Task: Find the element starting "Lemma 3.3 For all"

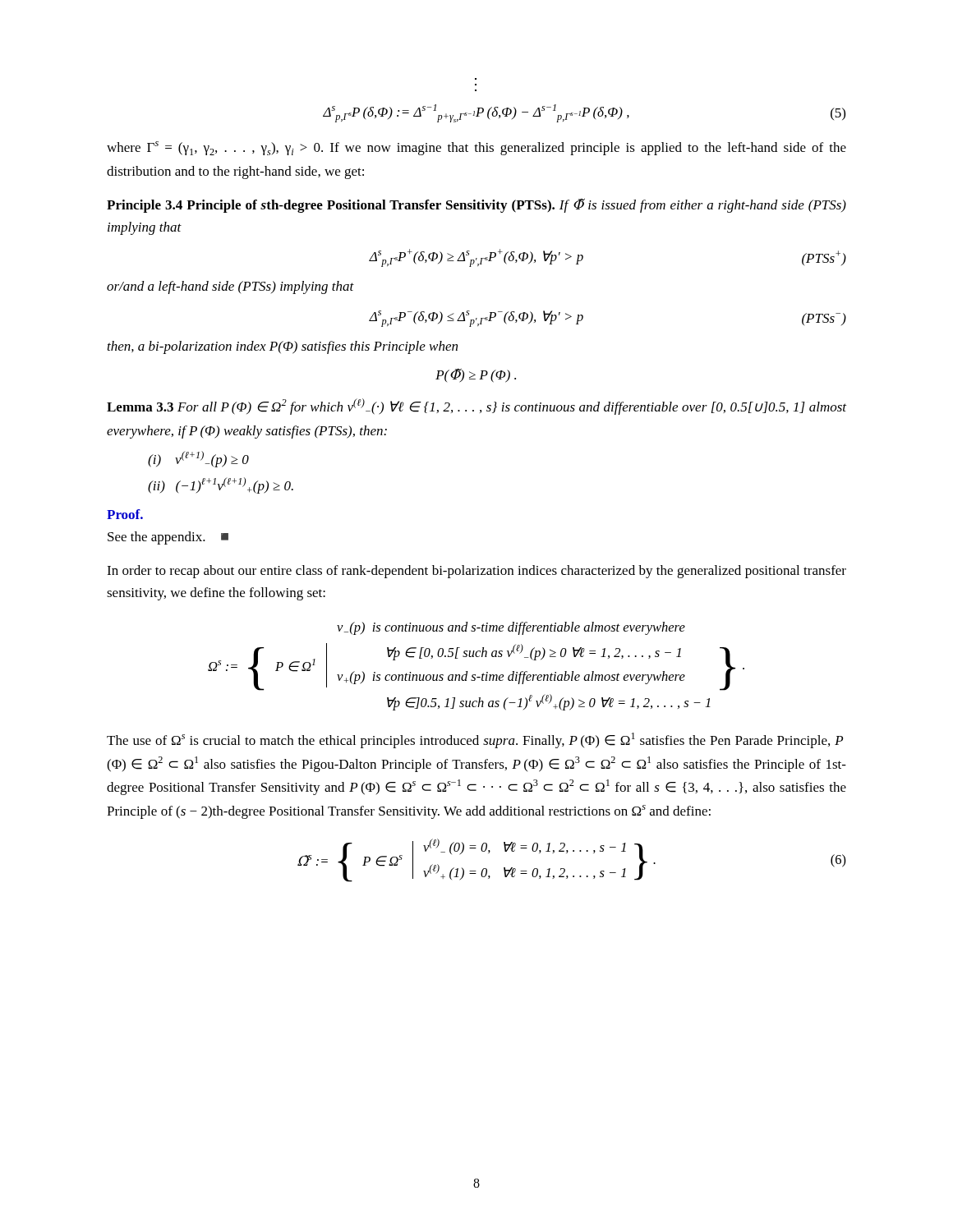Action: tap(476, 418)
